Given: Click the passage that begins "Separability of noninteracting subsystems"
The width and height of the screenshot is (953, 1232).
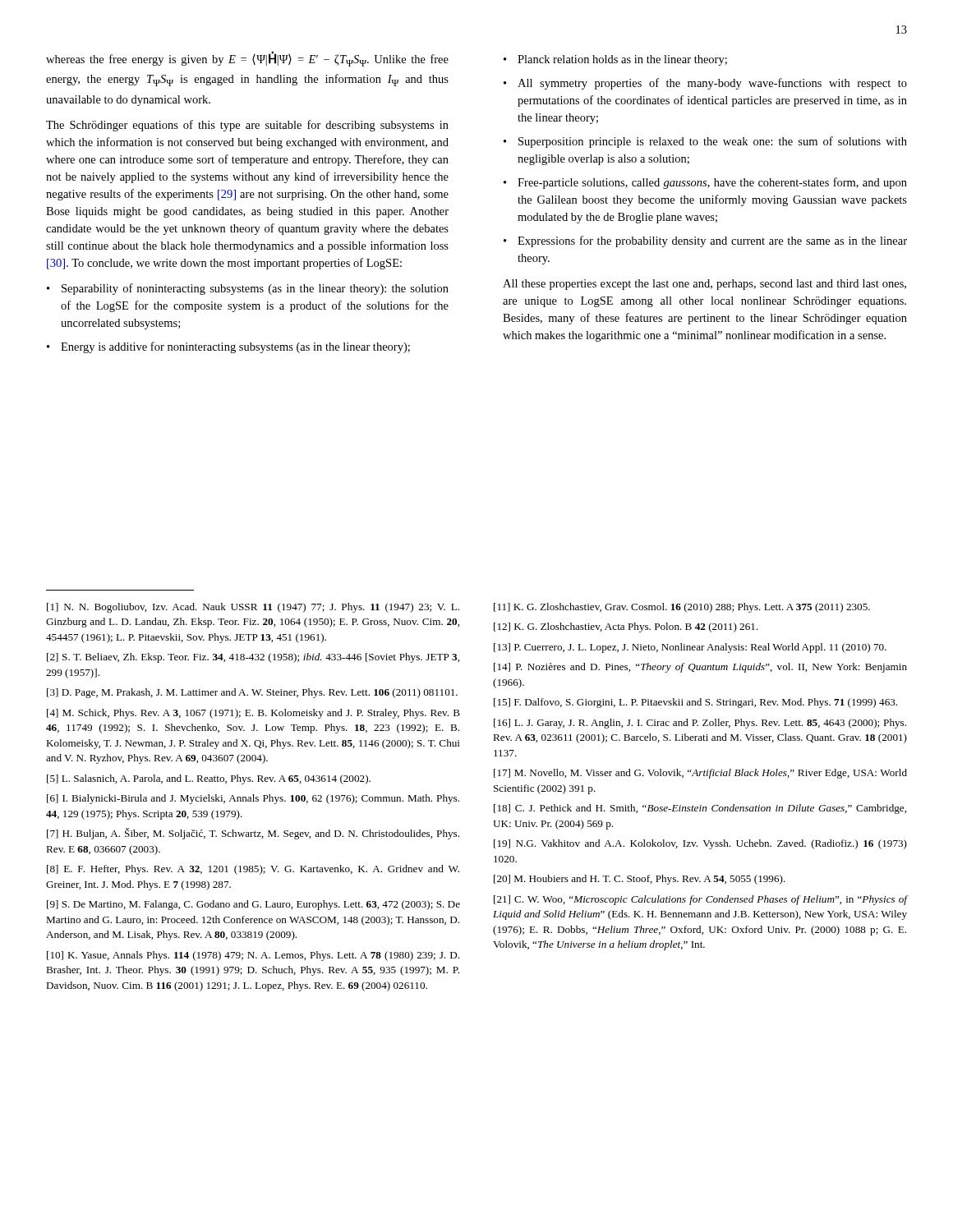Looking at the screenshot, I should click(x=255, y=305).
